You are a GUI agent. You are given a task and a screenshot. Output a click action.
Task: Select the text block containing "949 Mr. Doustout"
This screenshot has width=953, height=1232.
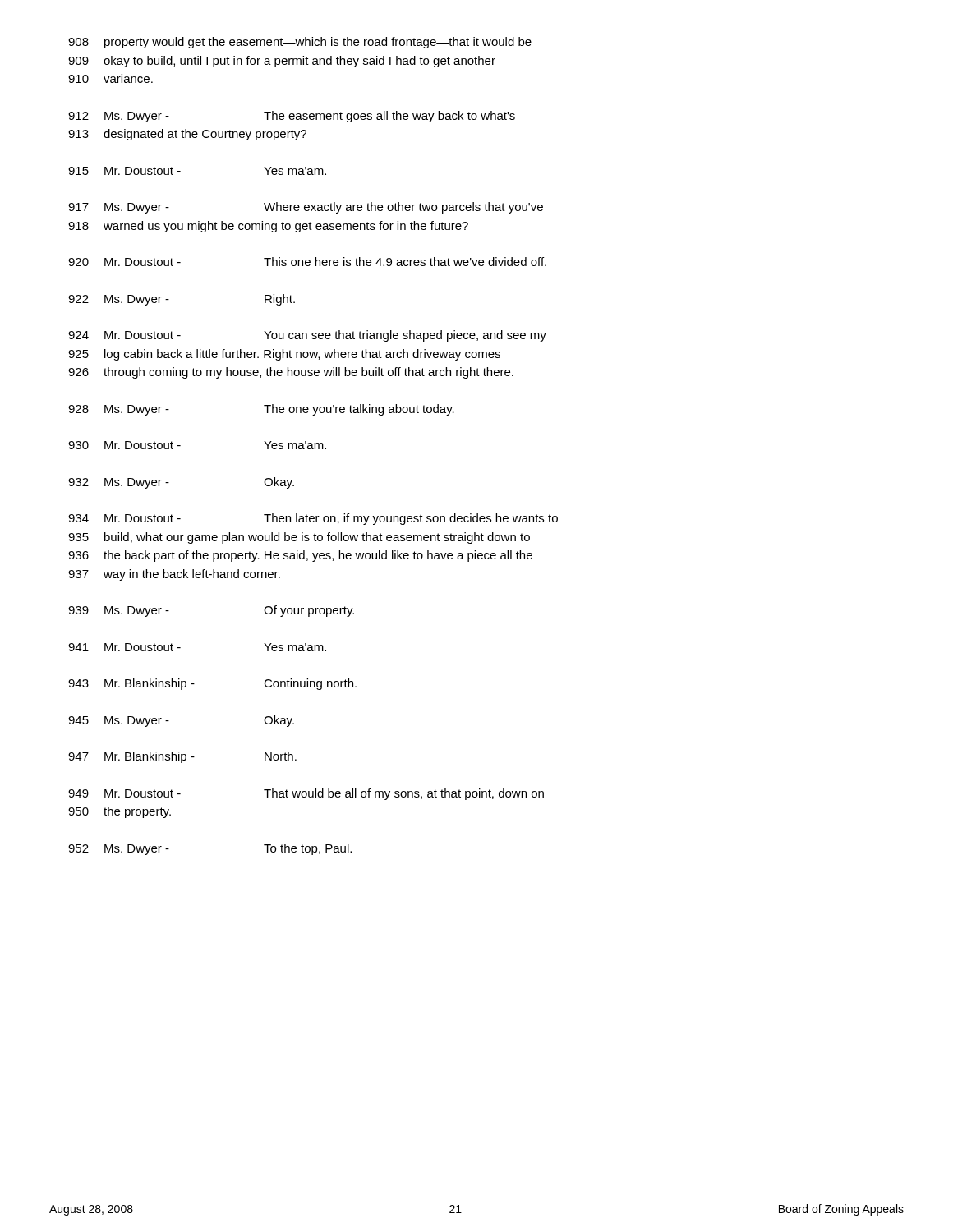click(x=476, y=802)
